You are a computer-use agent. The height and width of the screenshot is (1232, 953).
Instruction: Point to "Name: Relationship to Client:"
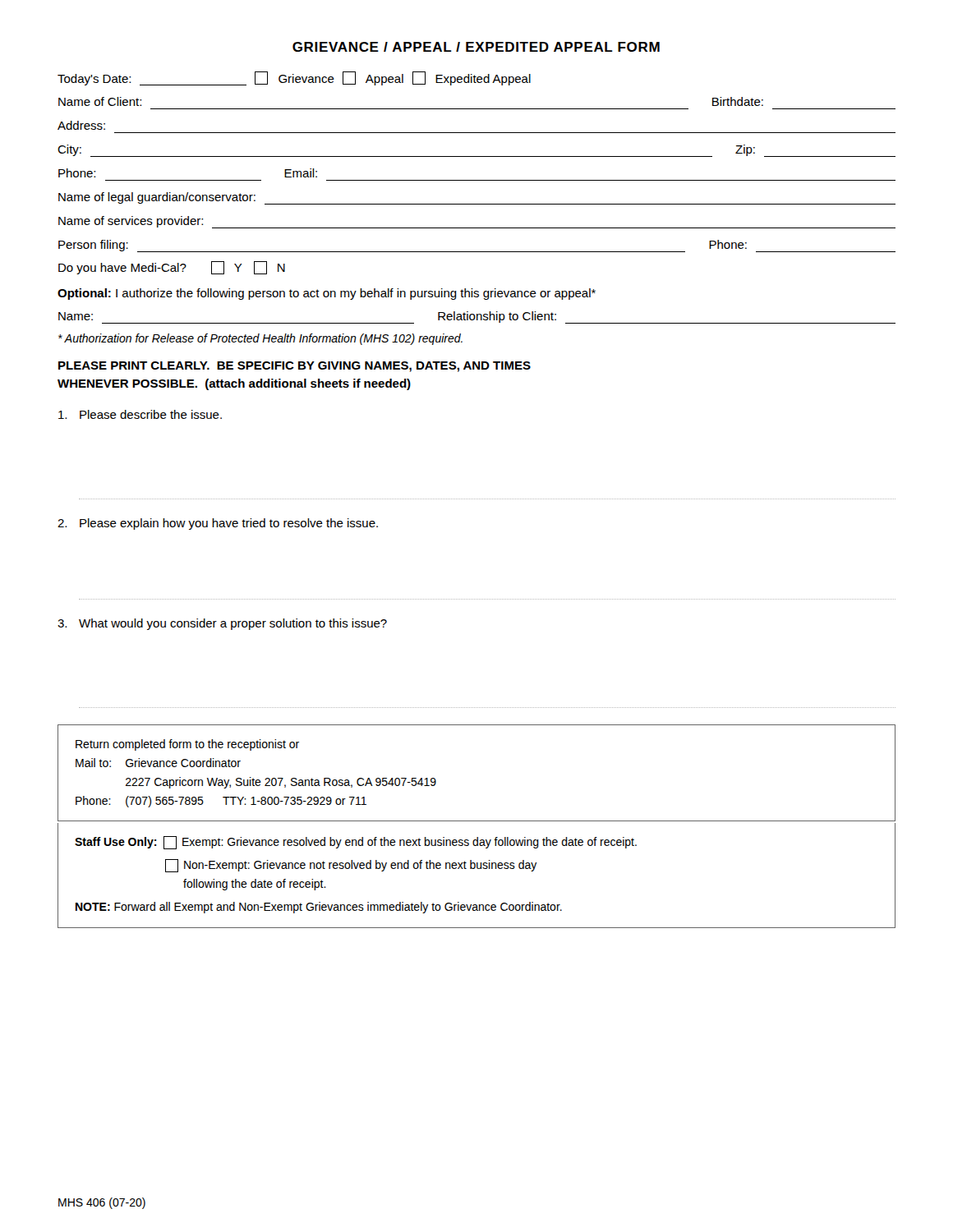pos(476,316)
